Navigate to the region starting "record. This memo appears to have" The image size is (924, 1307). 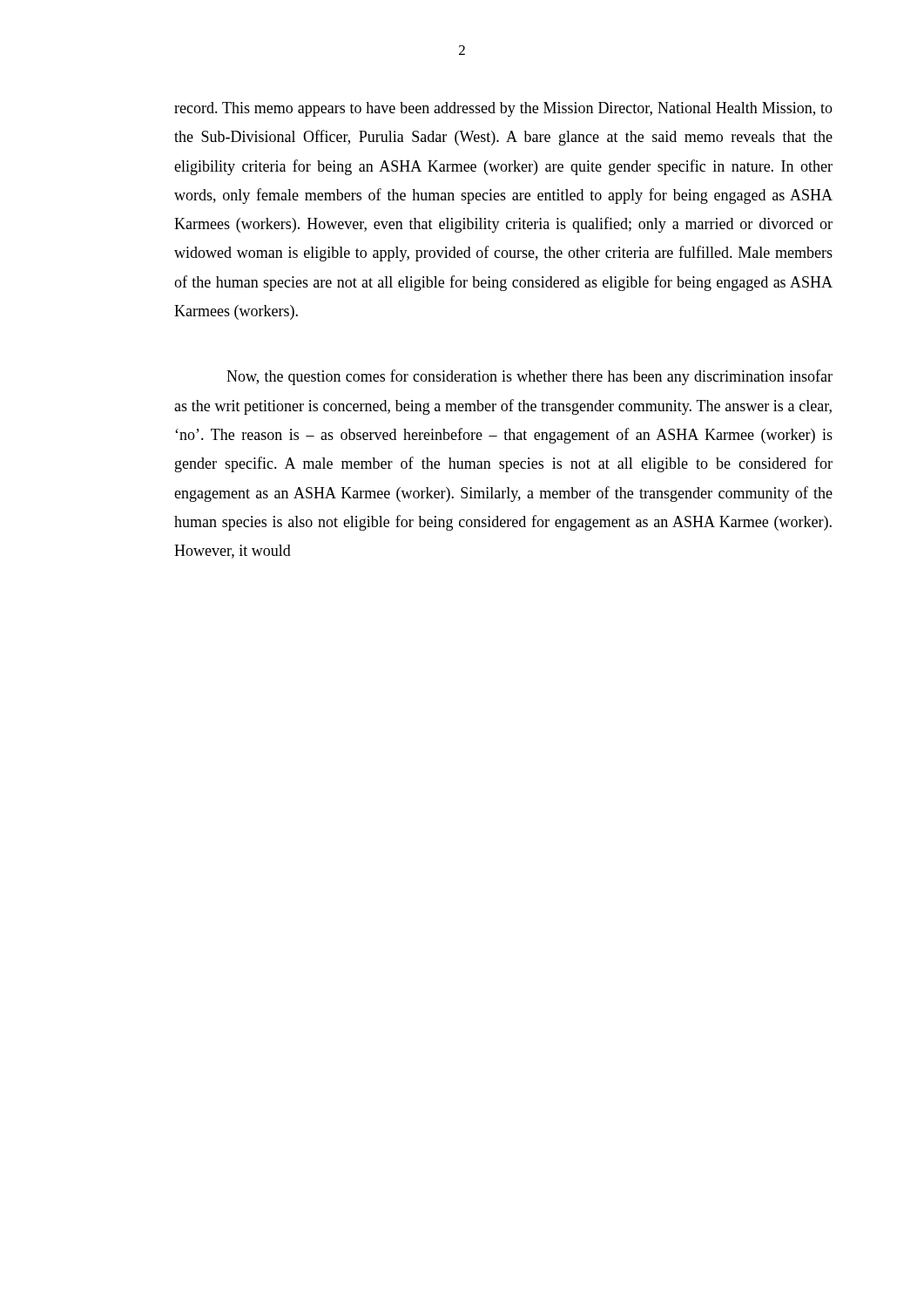pyautogui.click(x=503, y=210)
